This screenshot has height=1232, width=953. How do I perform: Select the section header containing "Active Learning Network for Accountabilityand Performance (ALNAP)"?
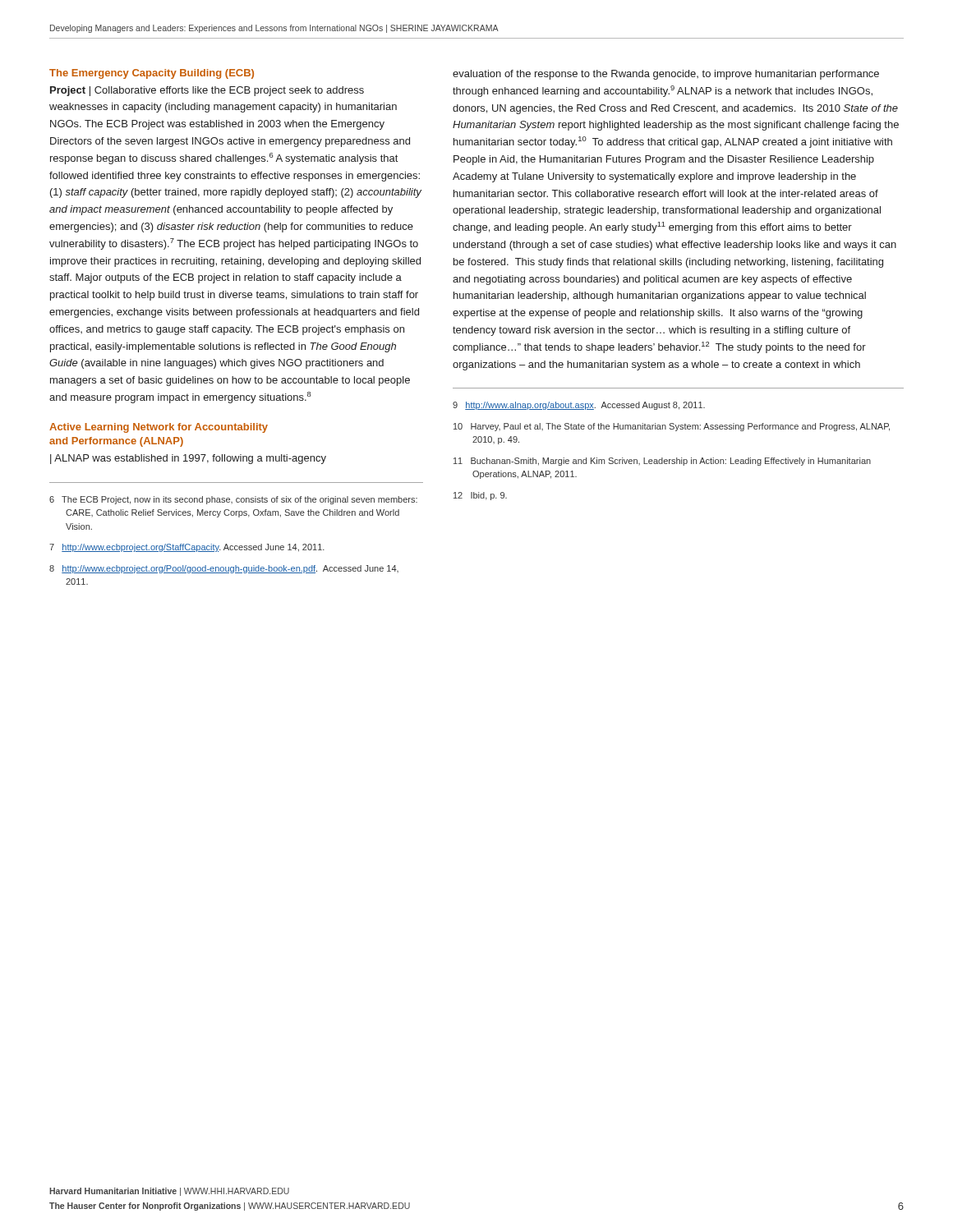point(159,434)
